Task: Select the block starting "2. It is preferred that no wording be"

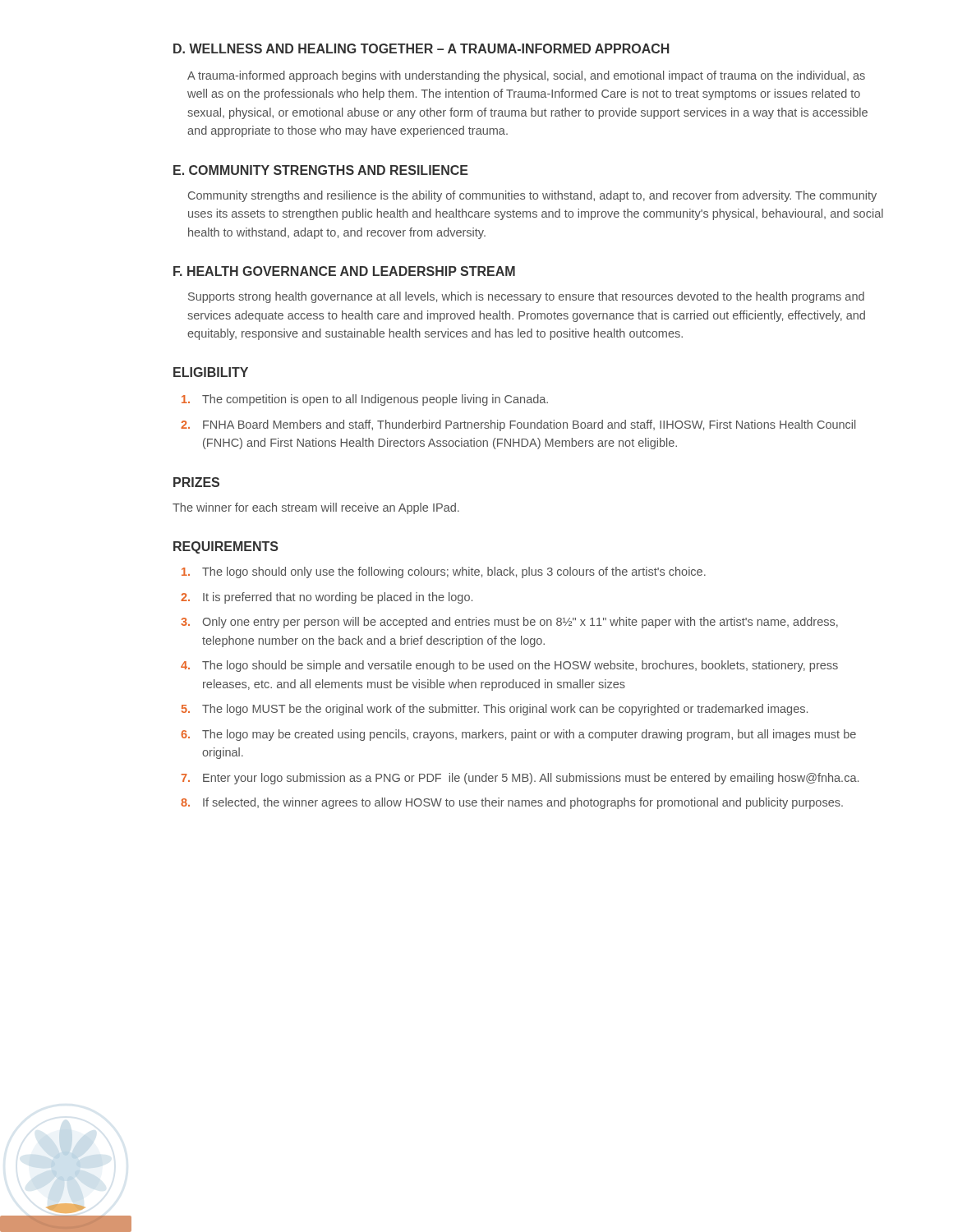Action: click(x=327, y=598)
